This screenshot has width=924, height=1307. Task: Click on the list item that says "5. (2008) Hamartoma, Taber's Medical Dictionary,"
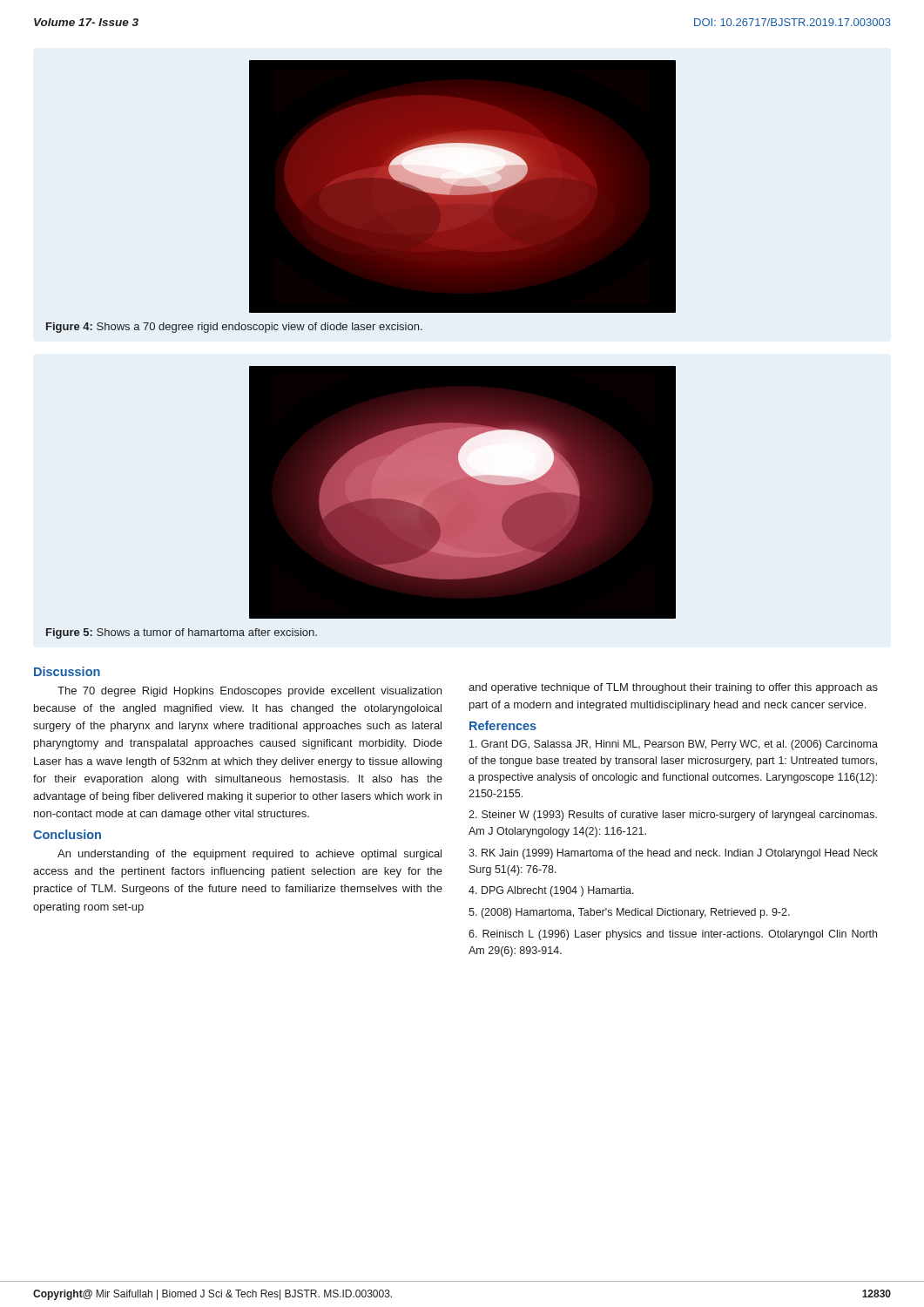(x=629, y=912)
